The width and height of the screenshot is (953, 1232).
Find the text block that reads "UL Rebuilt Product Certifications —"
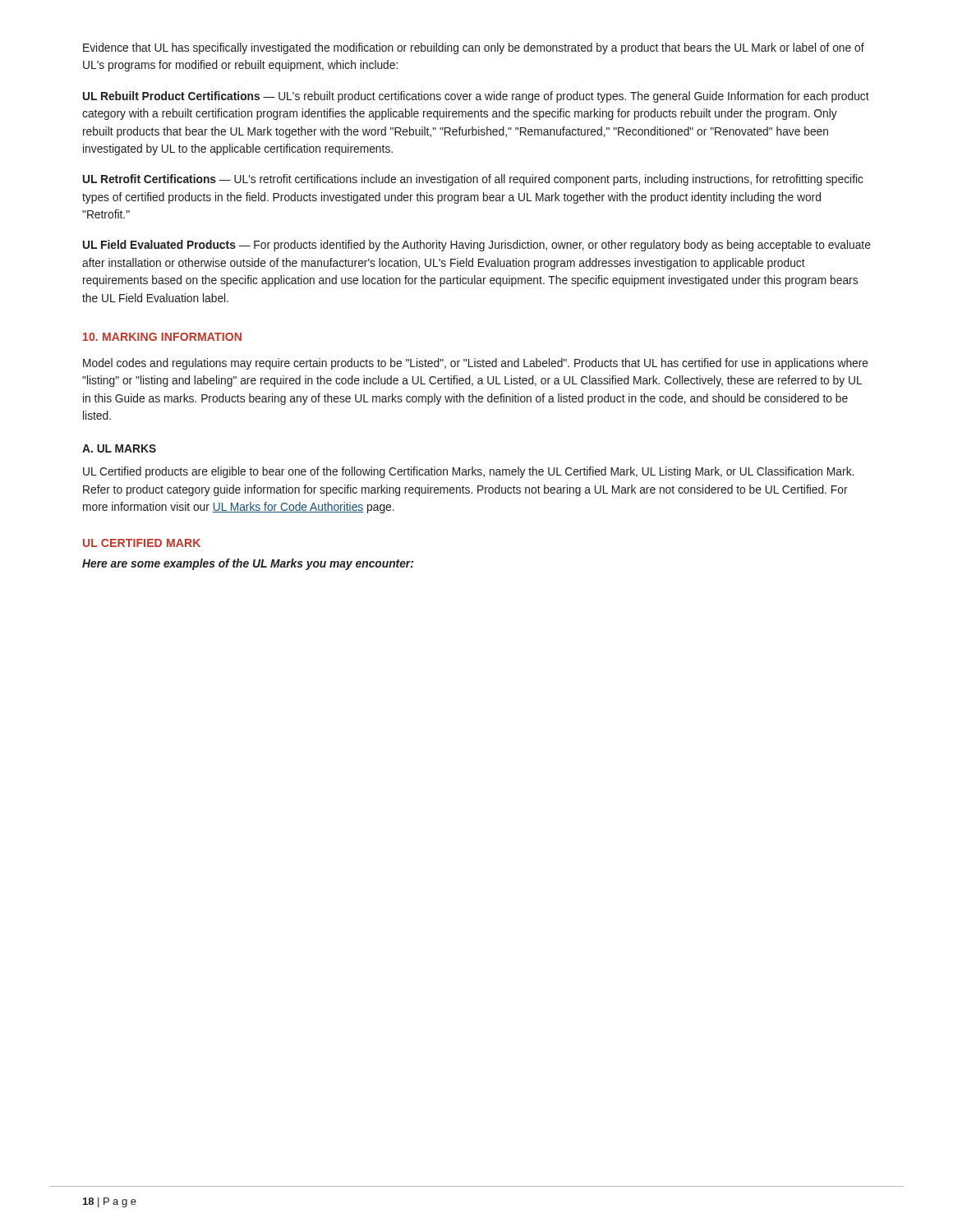pos(475,123)
